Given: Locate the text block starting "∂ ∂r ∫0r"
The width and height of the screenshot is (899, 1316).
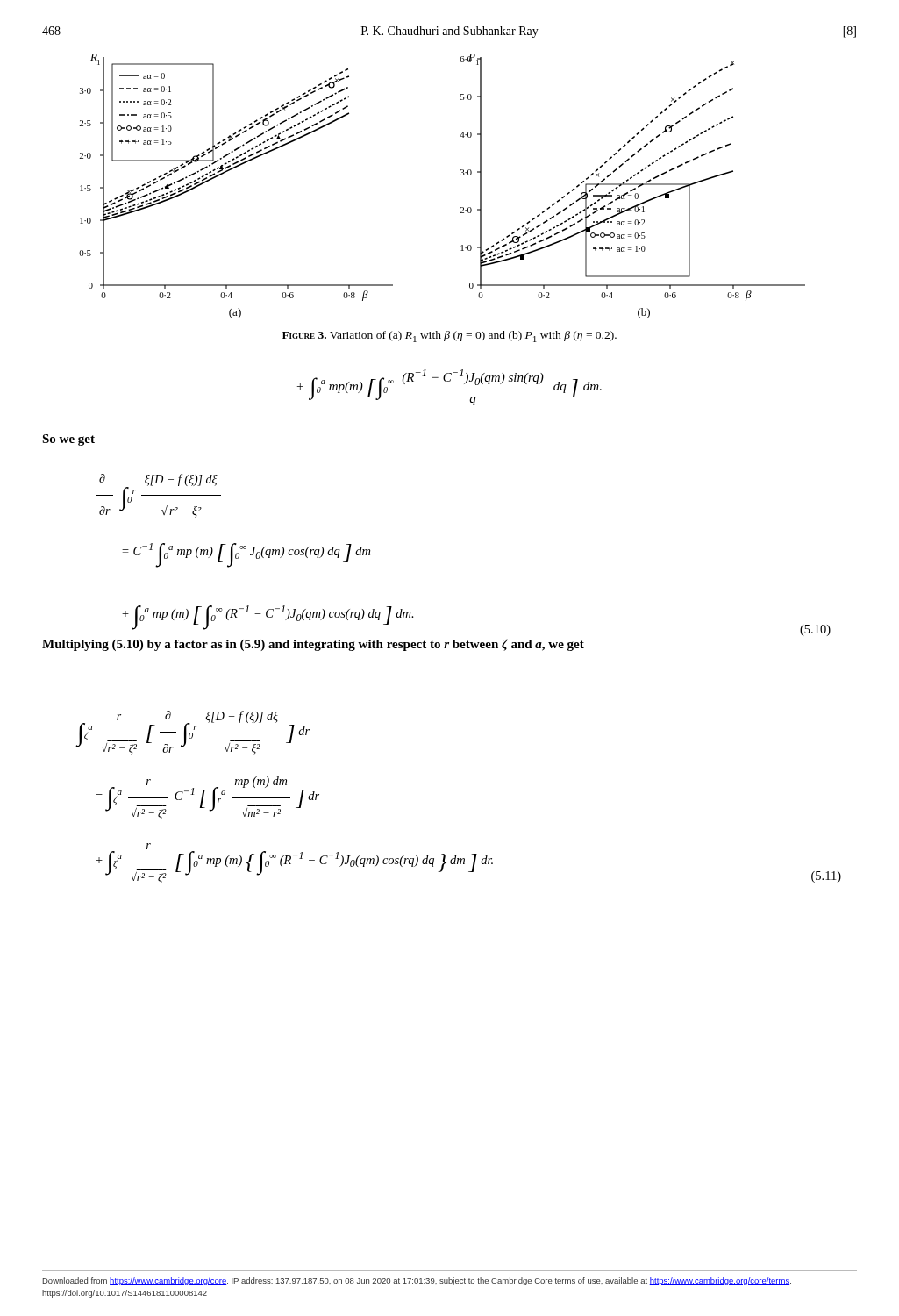Looking at the screenshot, I should click(x=158, y=496).
